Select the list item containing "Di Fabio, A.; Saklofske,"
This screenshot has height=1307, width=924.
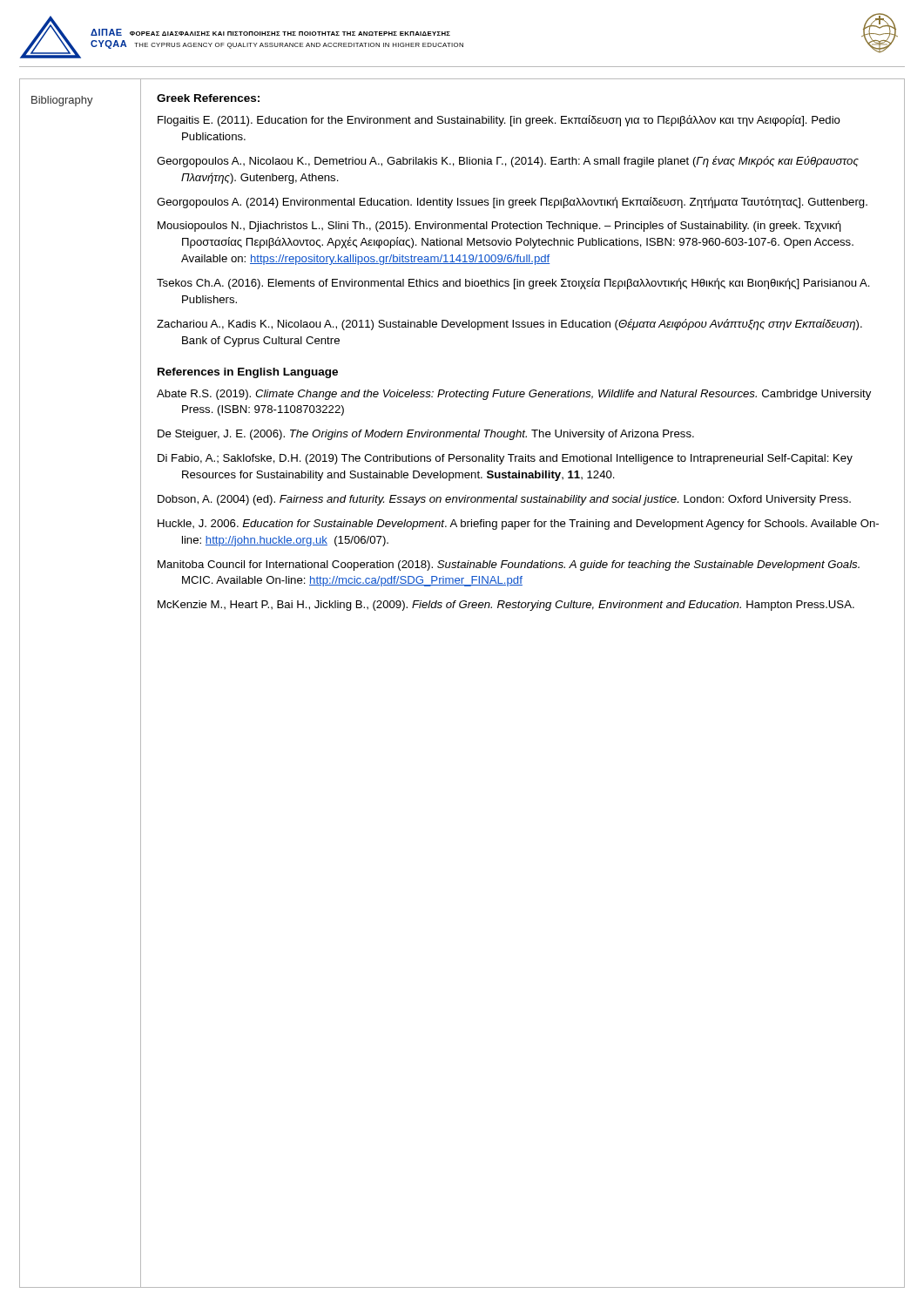(505, 466)
